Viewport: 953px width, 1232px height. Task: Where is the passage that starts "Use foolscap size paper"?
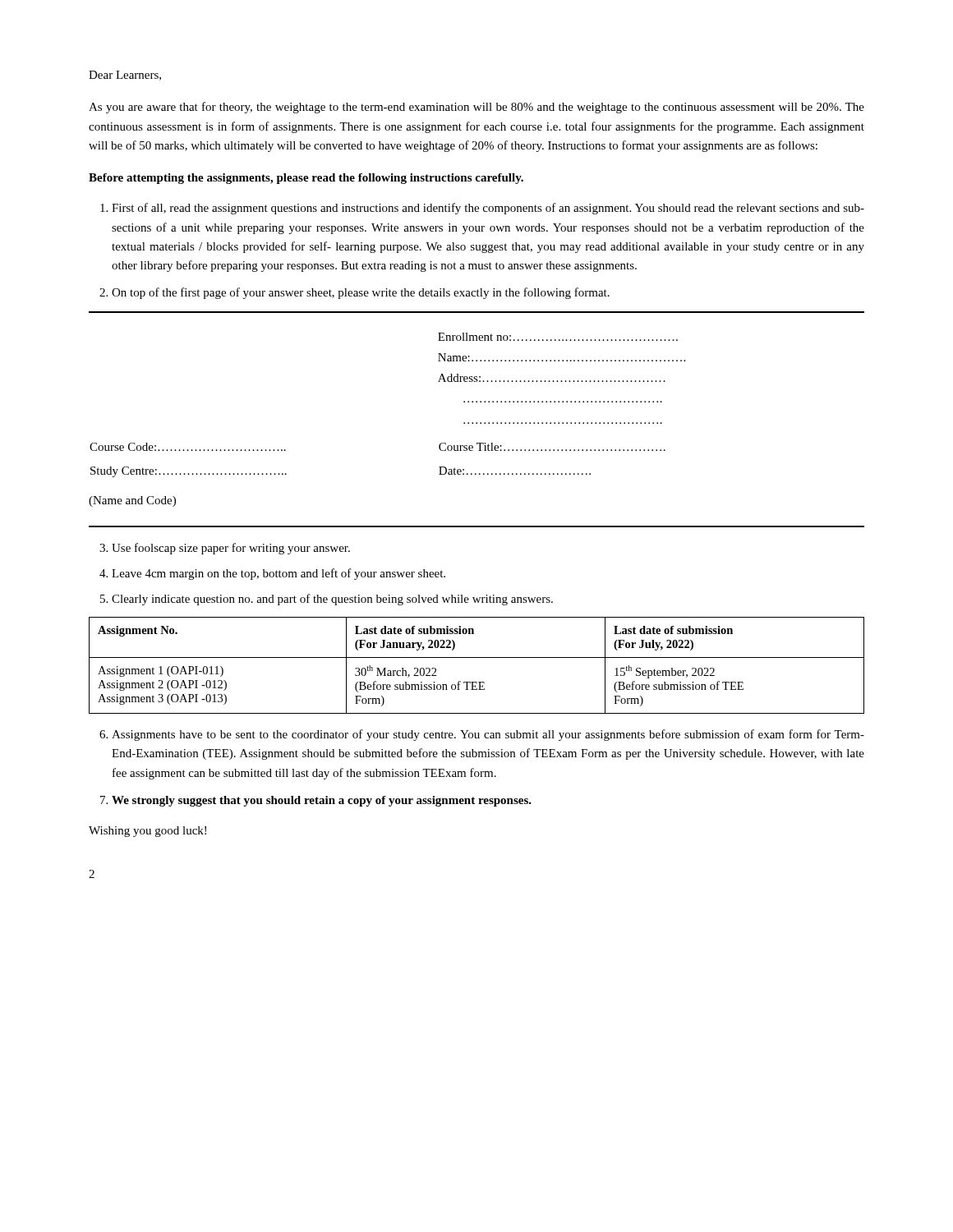pos(231,547)
